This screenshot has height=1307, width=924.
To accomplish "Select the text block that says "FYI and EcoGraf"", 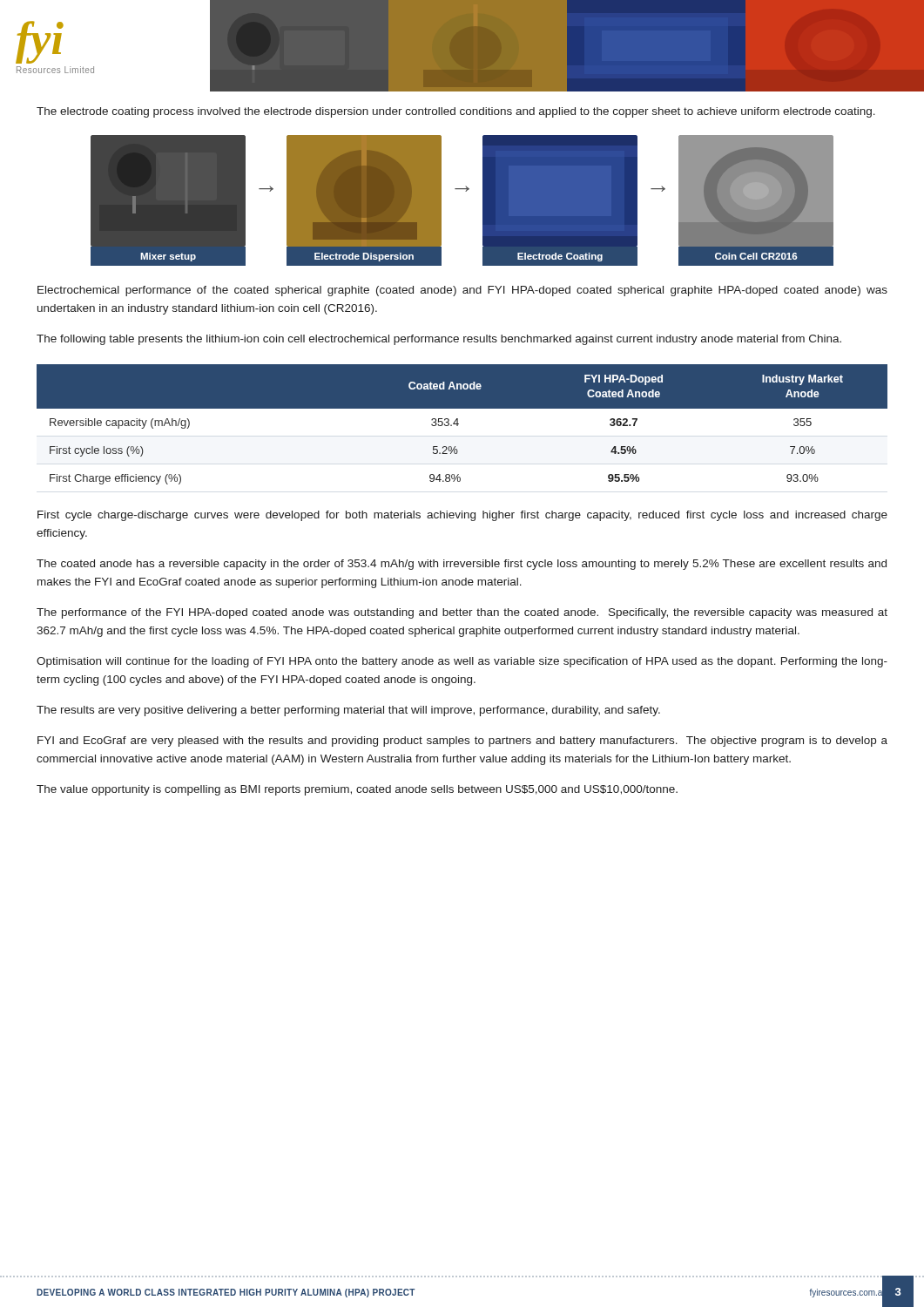I will (x=462, y=749).
